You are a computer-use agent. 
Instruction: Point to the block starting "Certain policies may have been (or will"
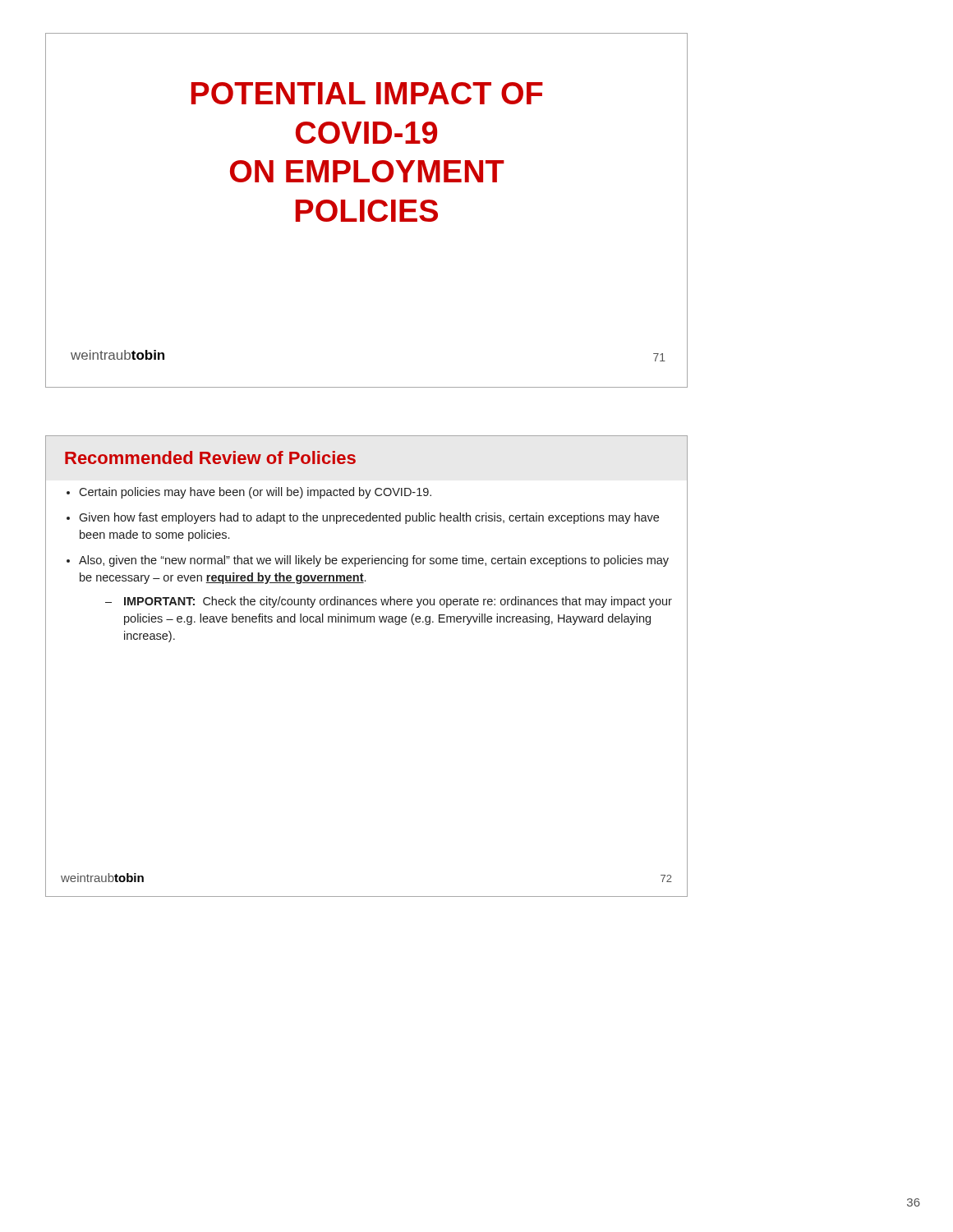[x=256, y=492]
